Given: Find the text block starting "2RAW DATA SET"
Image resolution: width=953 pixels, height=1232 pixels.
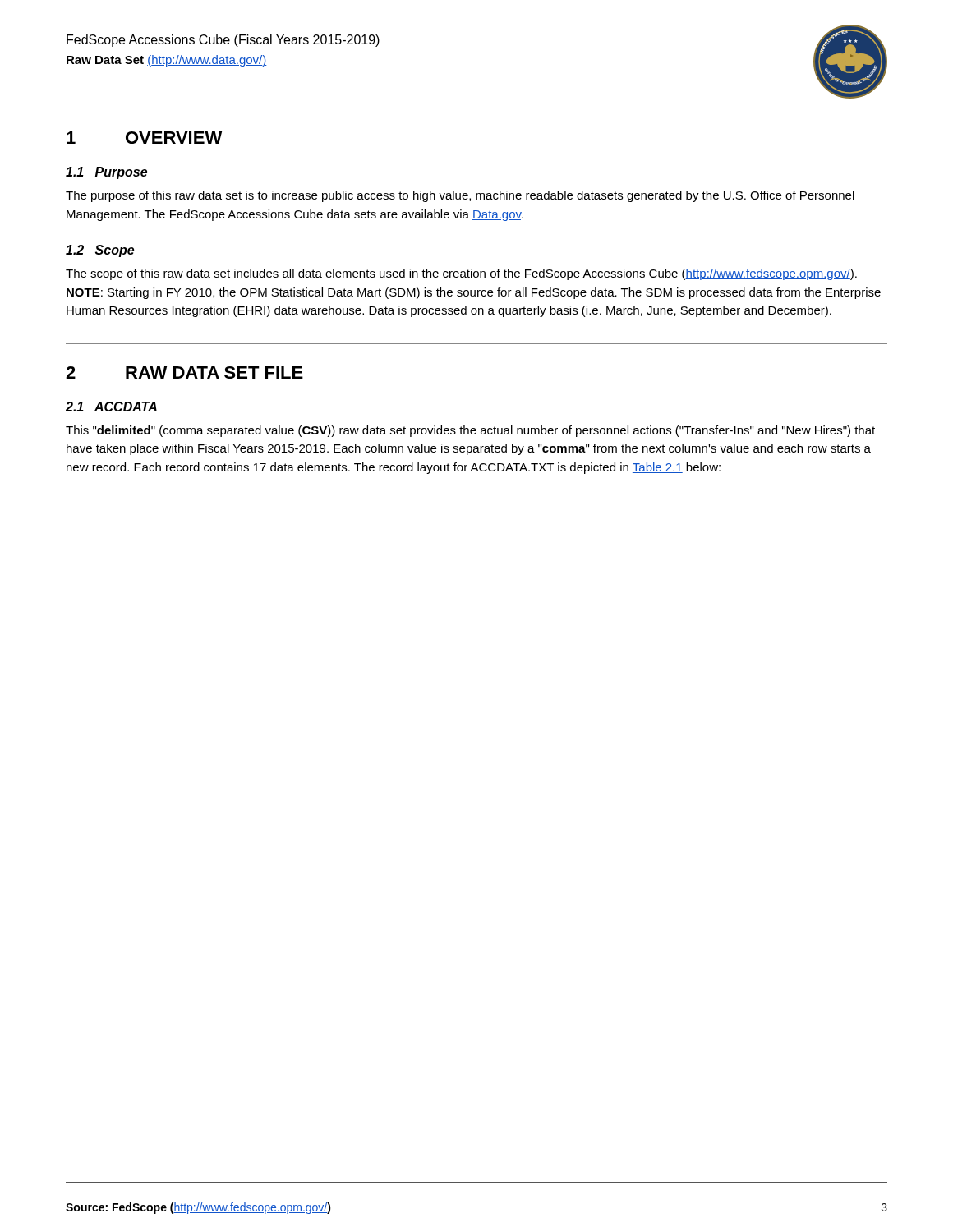Looking at the screenshot, I should (x=184, y=372).
